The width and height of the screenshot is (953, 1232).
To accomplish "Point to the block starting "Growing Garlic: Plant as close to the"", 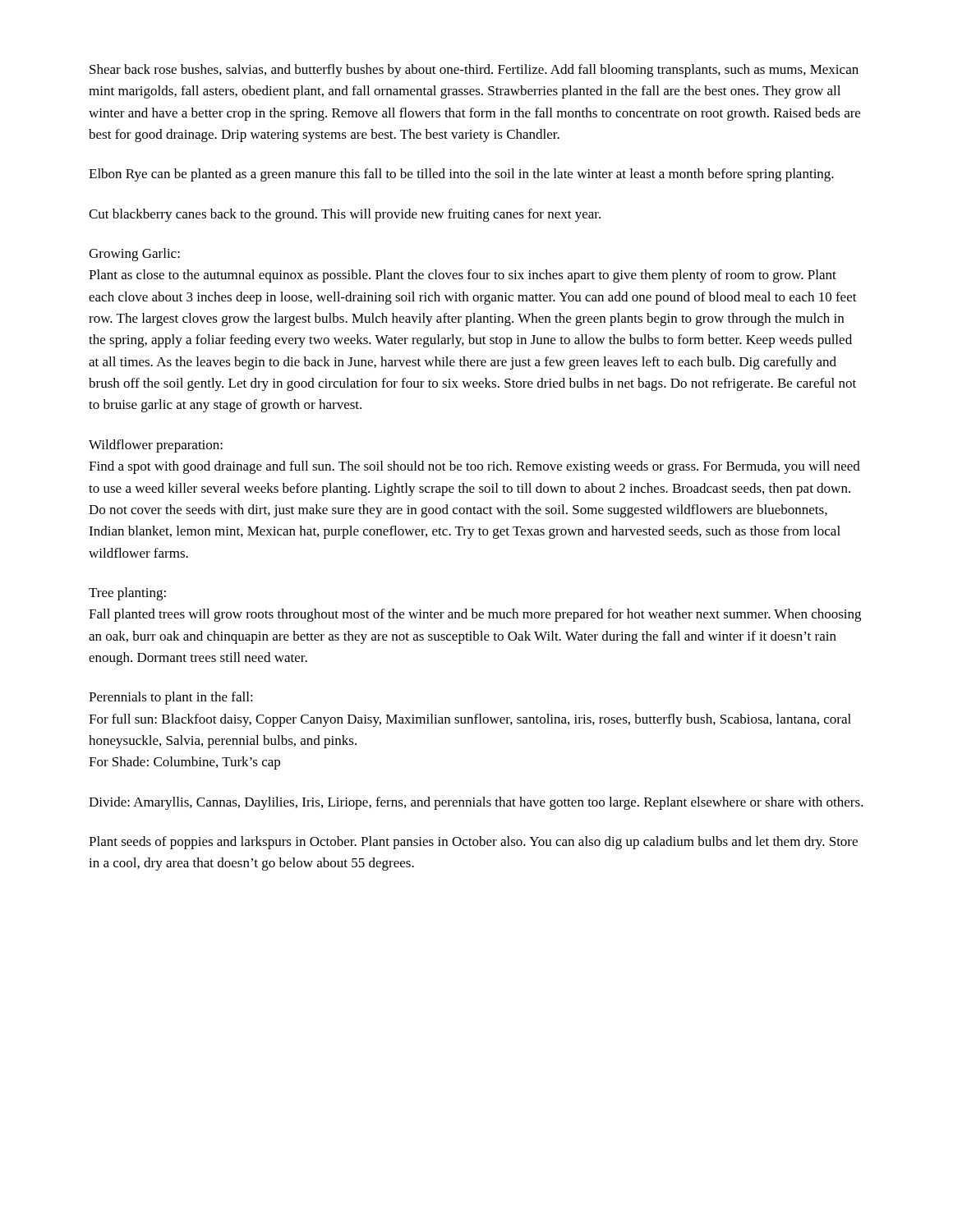I will pyautogui.click(x=476, y=330).
